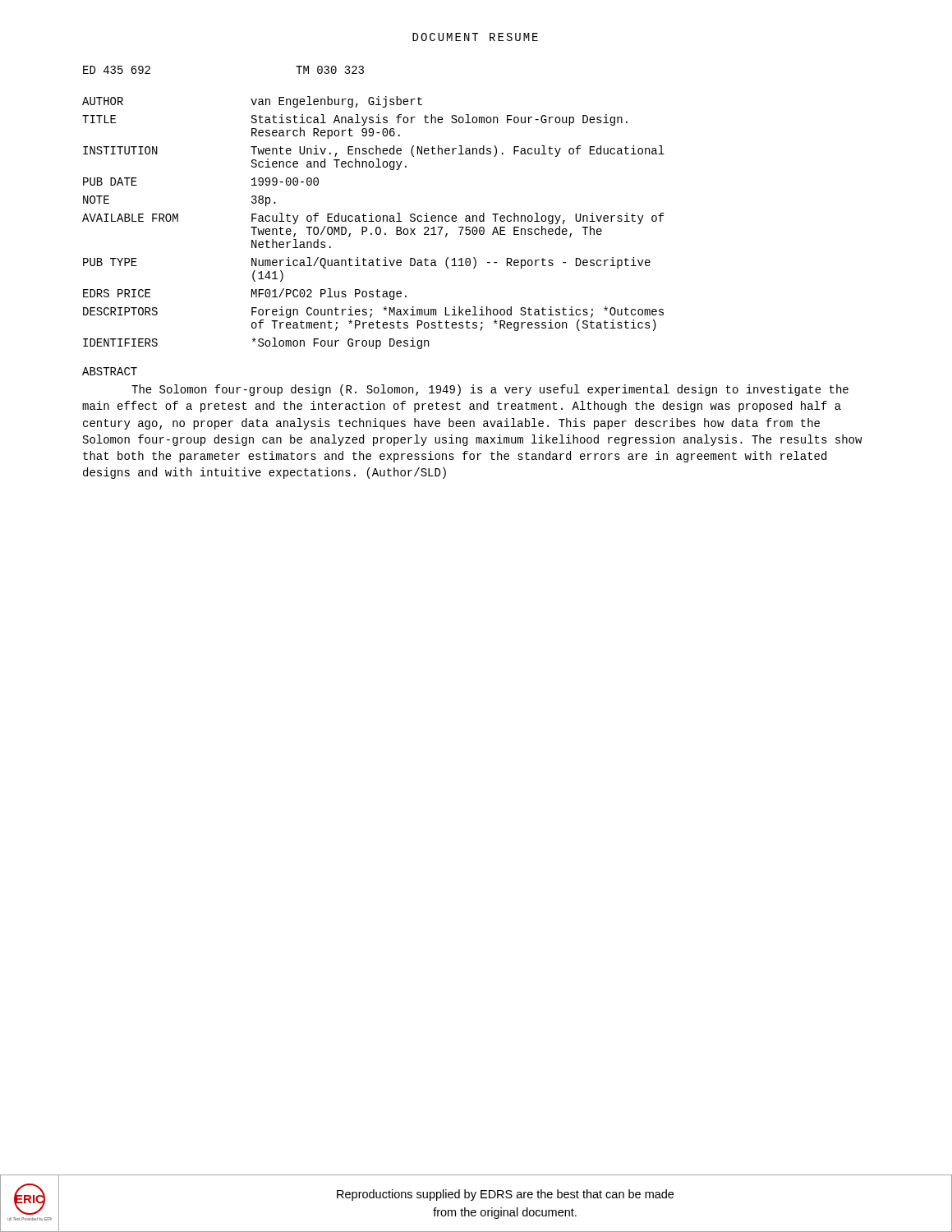The width and height of the screenshot is (952, 1232).
Task: Click the passage that begins "The Solomon four-group design (R. Solomon,"
Action: point(472,432)
